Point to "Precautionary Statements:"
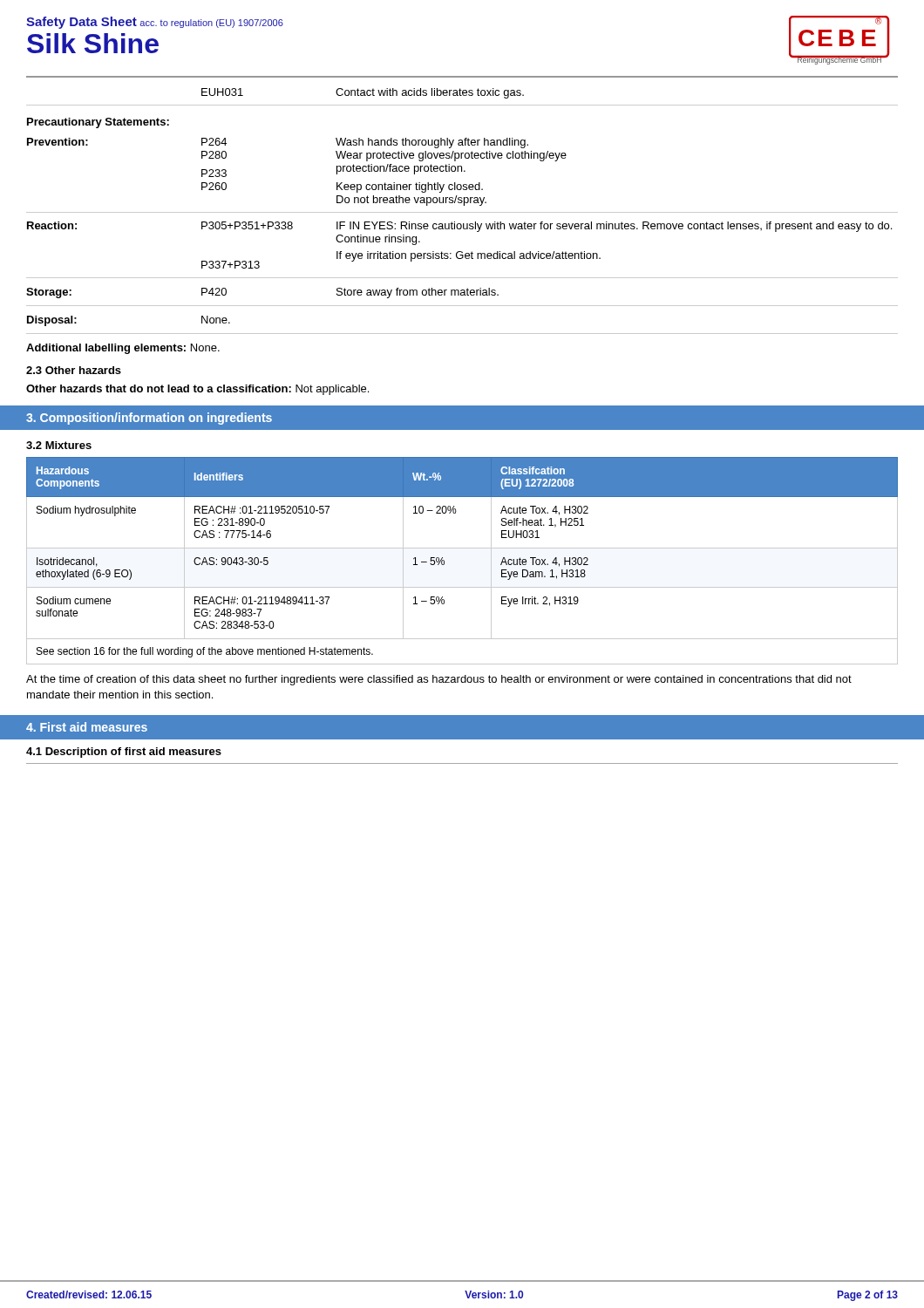 click(x=98, y=122)
